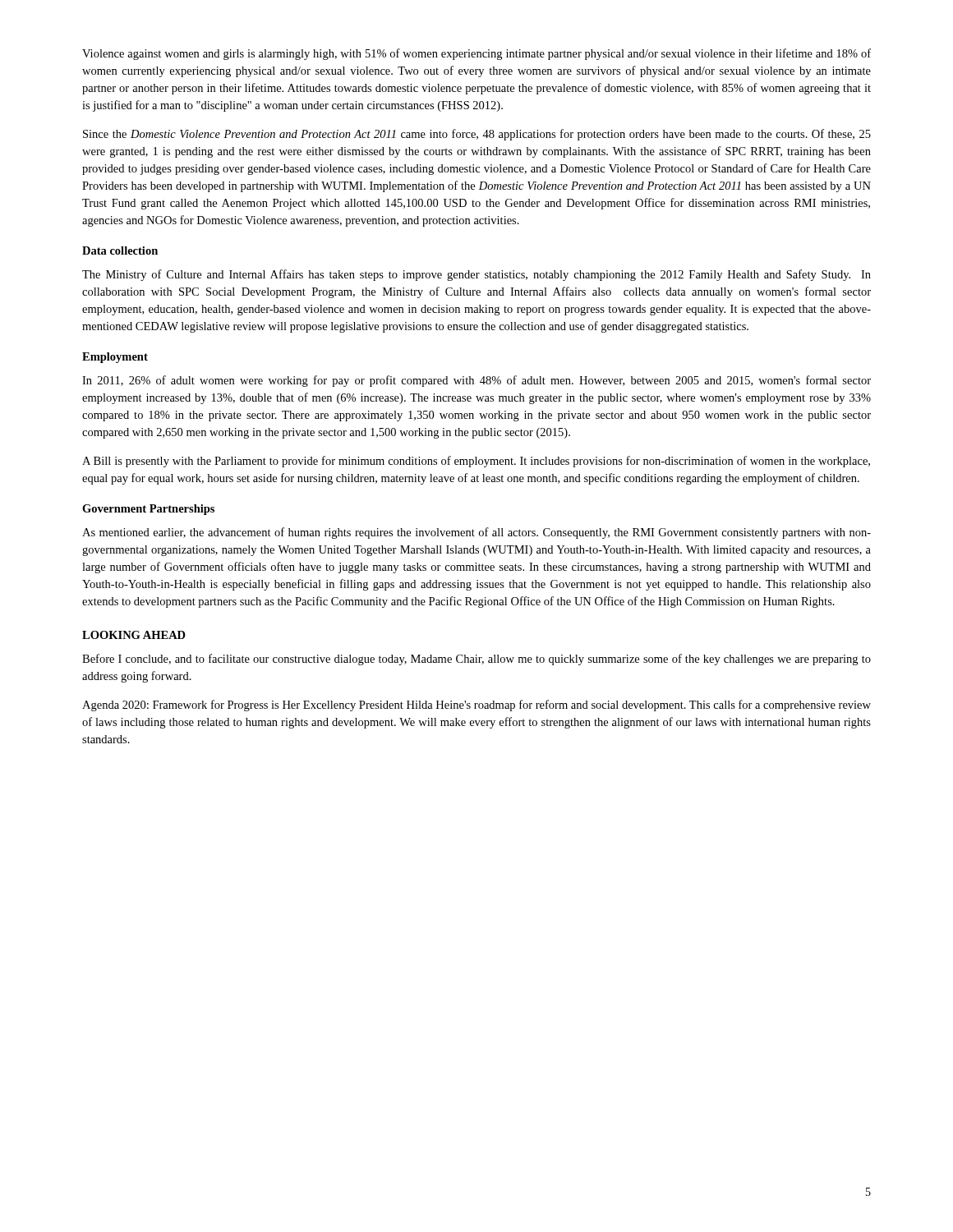The image size is (953, 1232).
Task: Navigate to the passage starting "LOOKING AHEAD"
Action: pyautogui.click(x=134, y=635)
